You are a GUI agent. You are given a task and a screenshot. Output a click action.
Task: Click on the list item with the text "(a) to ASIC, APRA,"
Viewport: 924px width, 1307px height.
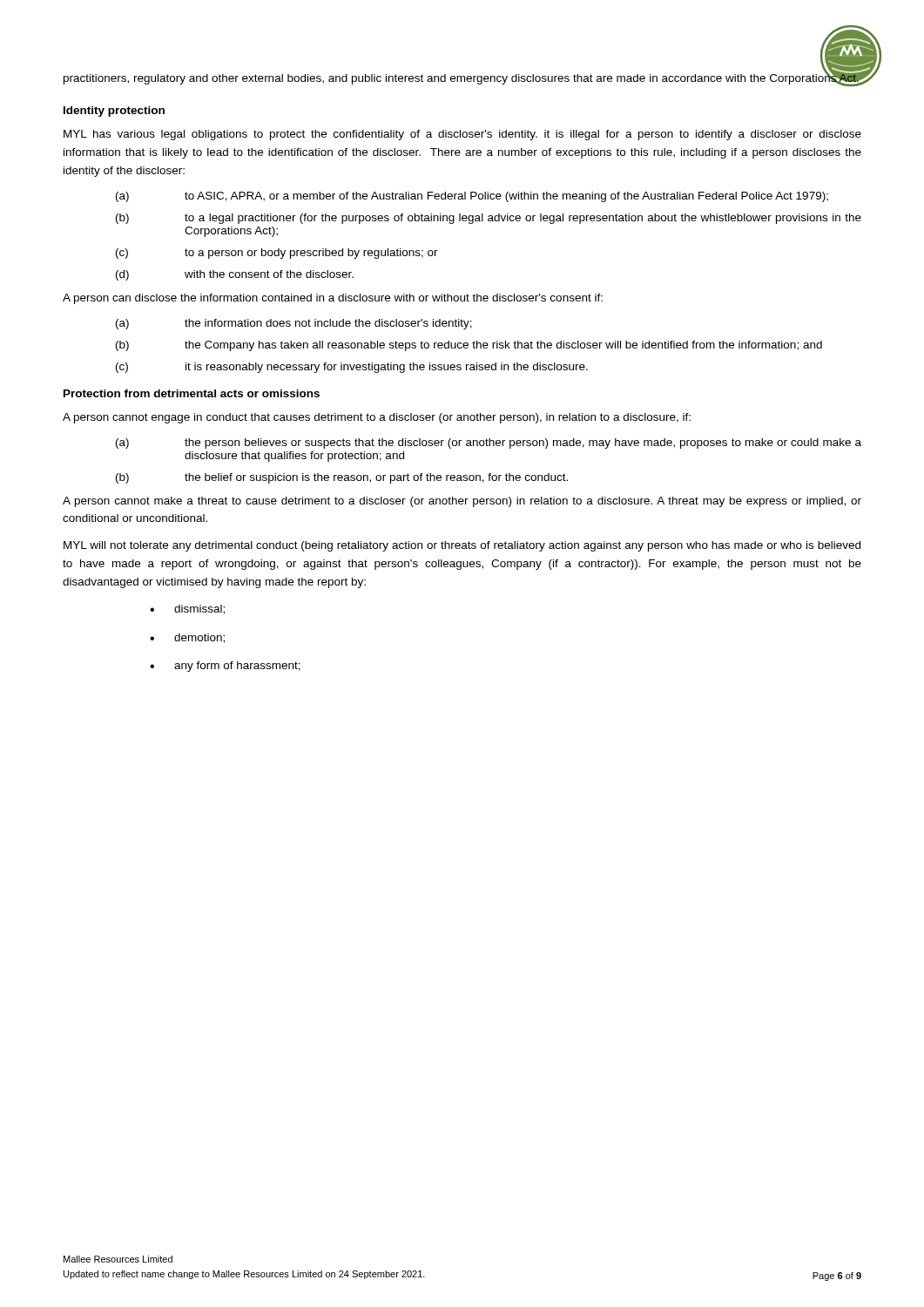[x=462, y=195]
